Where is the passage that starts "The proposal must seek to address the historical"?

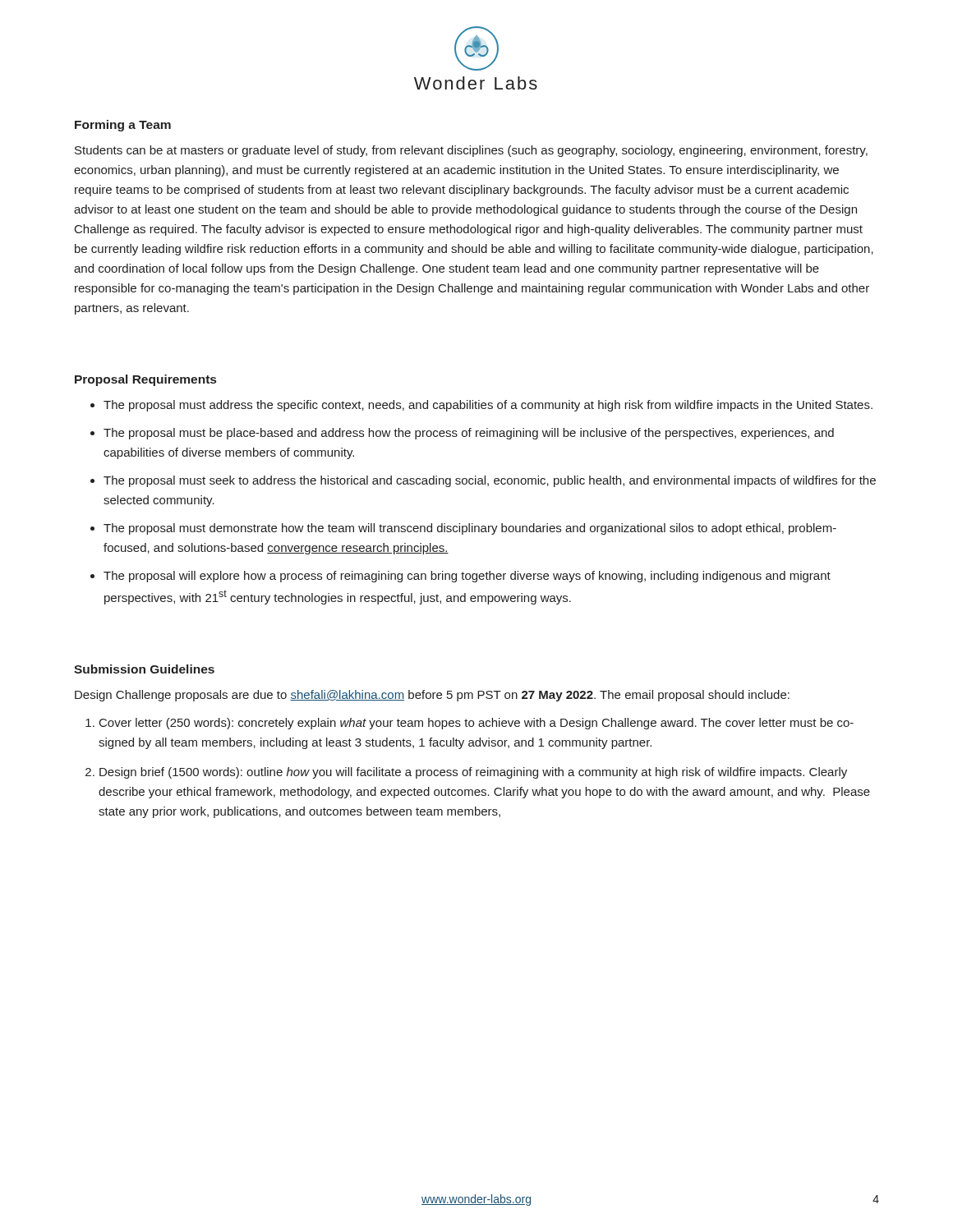[x=490, y=490]
